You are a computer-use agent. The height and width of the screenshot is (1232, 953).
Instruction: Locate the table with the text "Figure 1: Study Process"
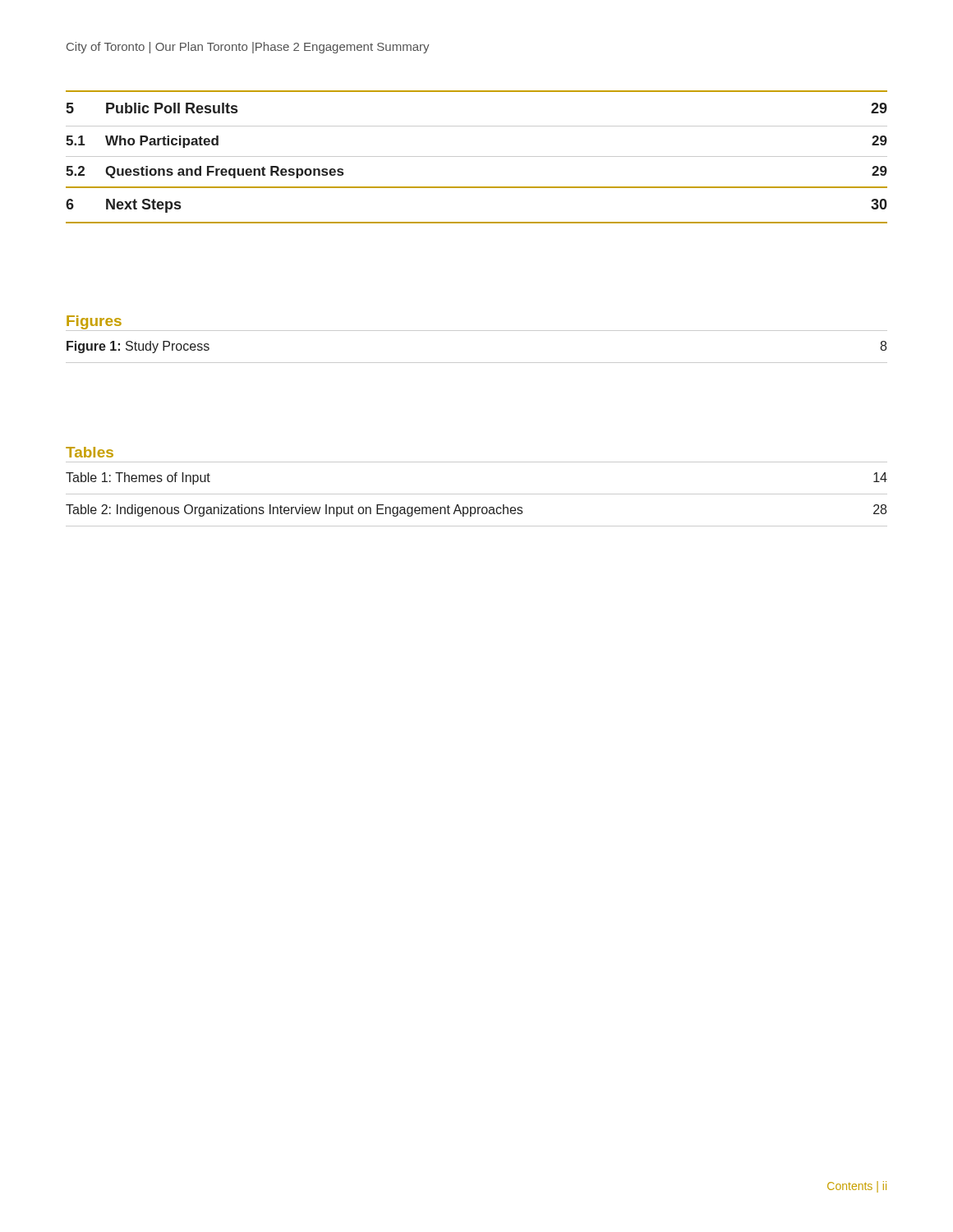tap(476, 347)
